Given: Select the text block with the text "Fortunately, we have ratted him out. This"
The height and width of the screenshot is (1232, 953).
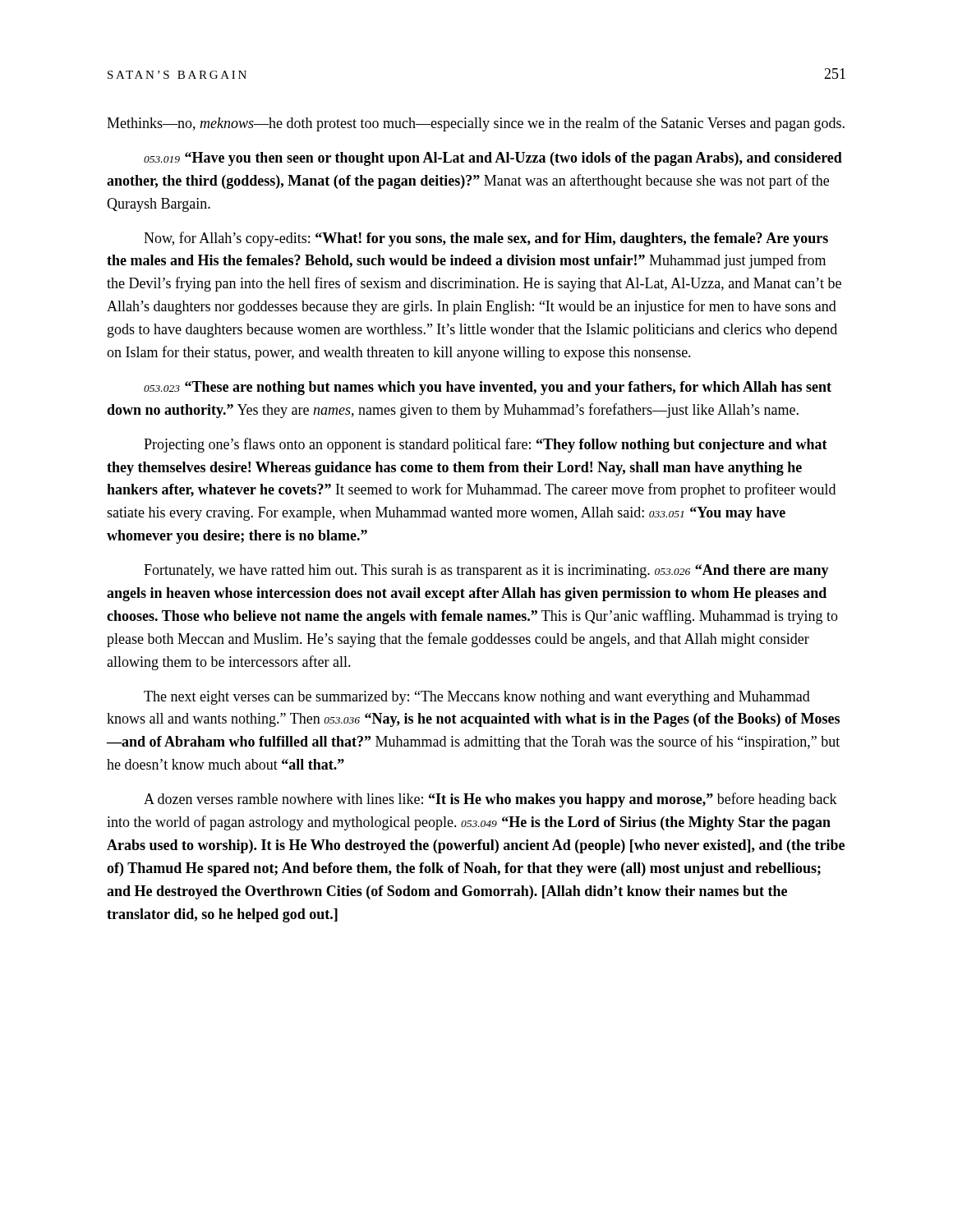Looking at the screenshot, I should pos(472,616).
